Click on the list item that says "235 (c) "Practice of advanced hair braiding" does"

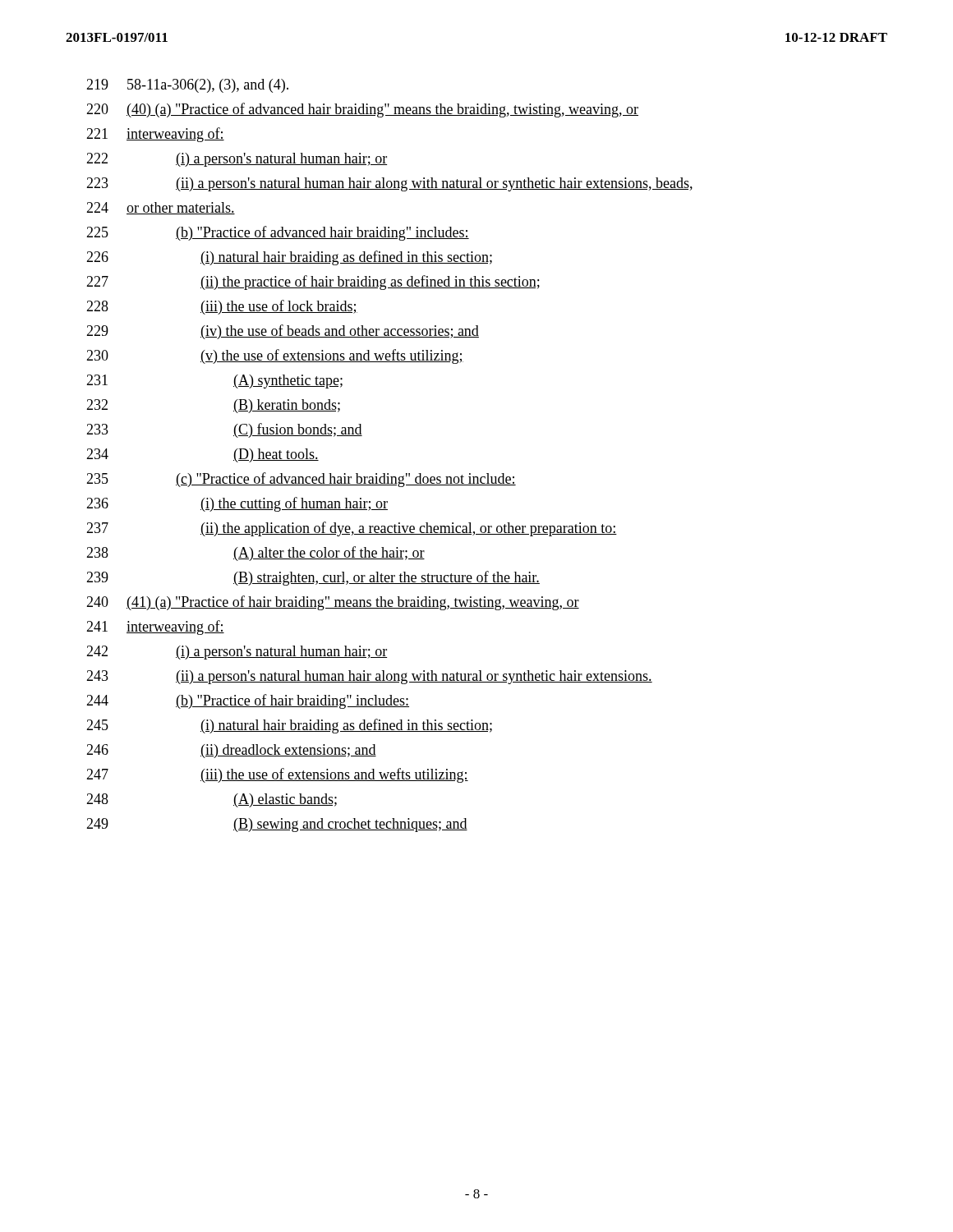click(476, 479)
